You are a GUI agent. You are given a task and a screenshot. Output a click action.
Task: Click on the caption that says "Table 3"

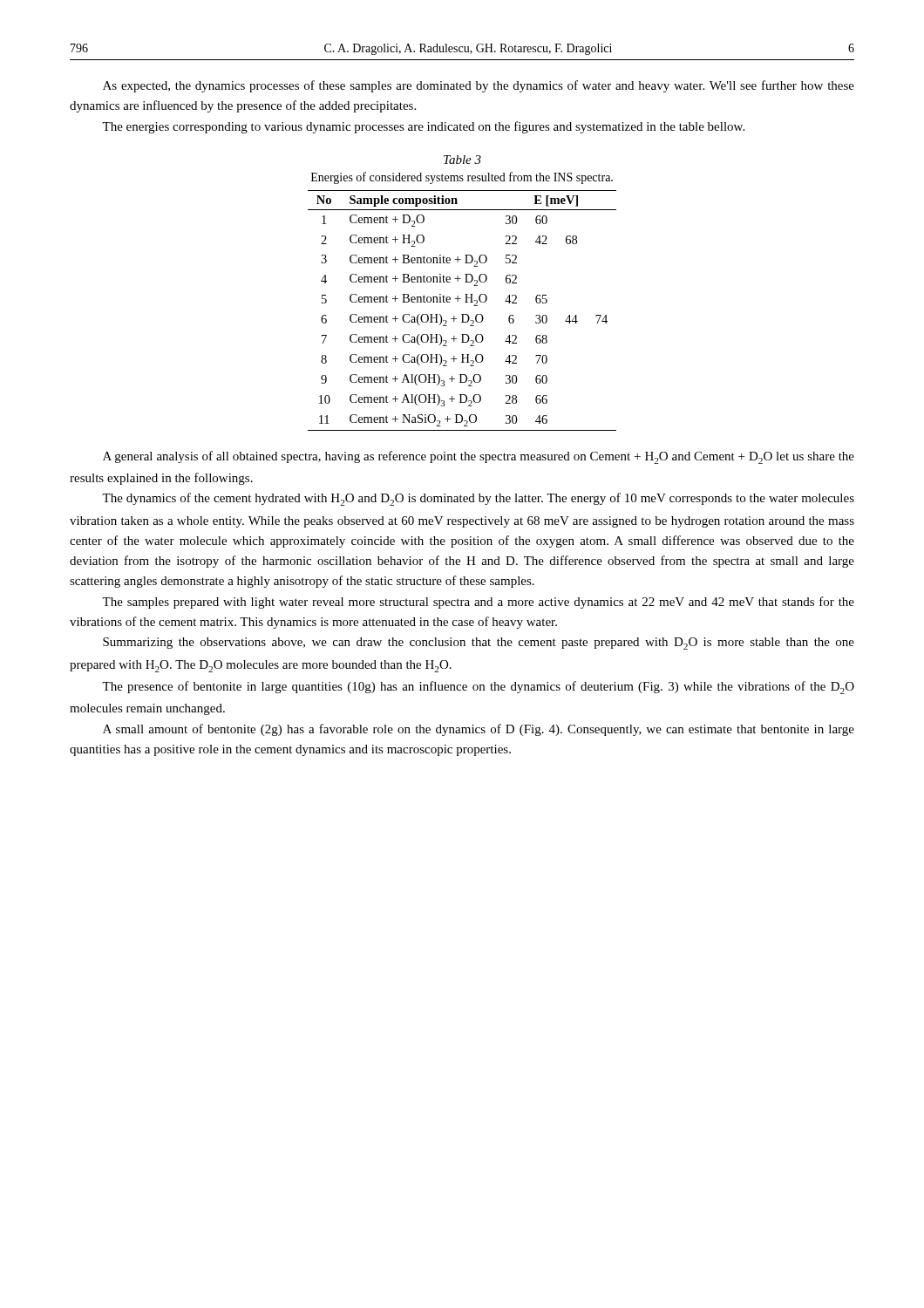[462, 159]
